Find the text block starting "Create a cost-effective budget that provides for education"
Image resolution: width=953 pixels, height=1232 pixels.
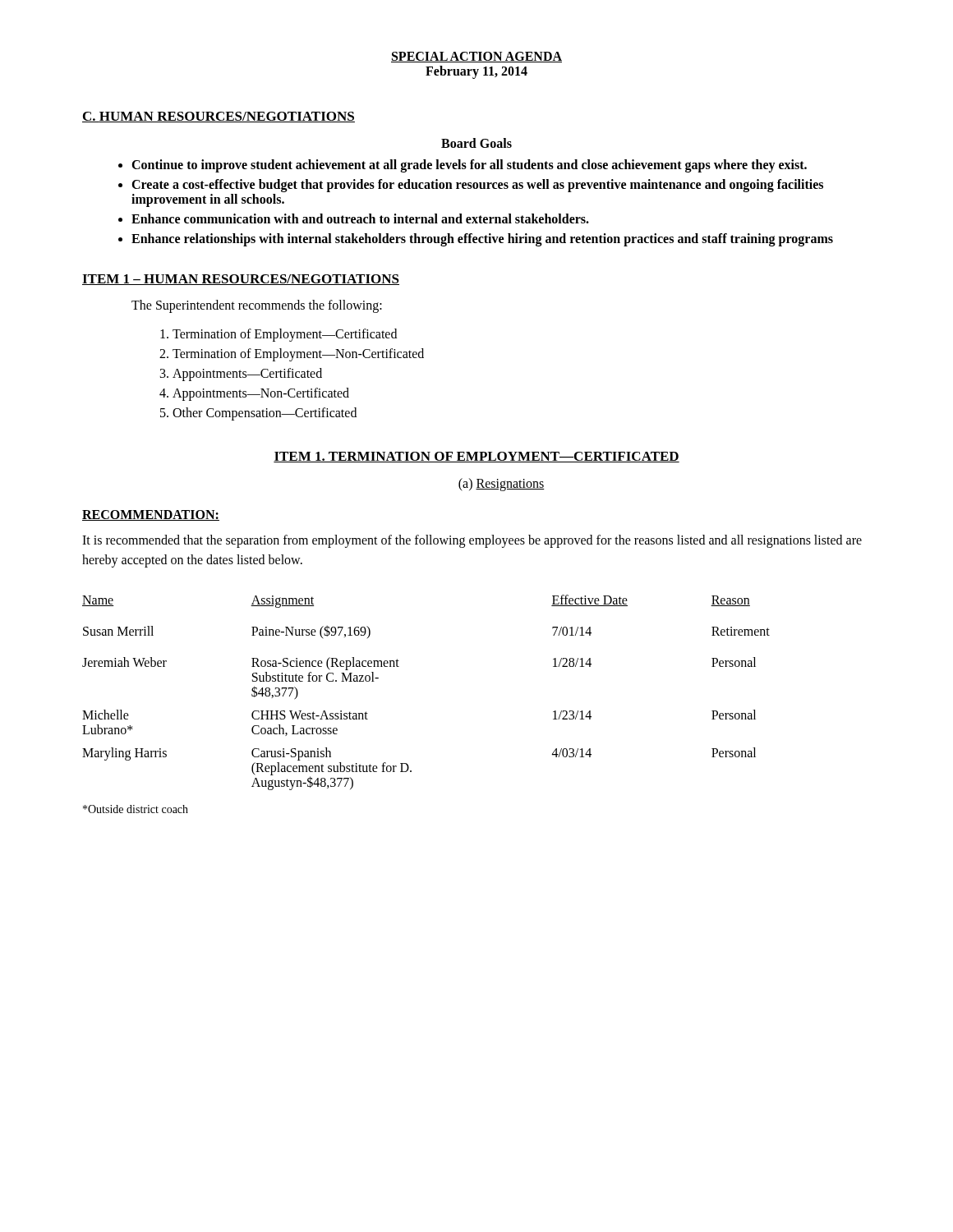pos(478,192)
